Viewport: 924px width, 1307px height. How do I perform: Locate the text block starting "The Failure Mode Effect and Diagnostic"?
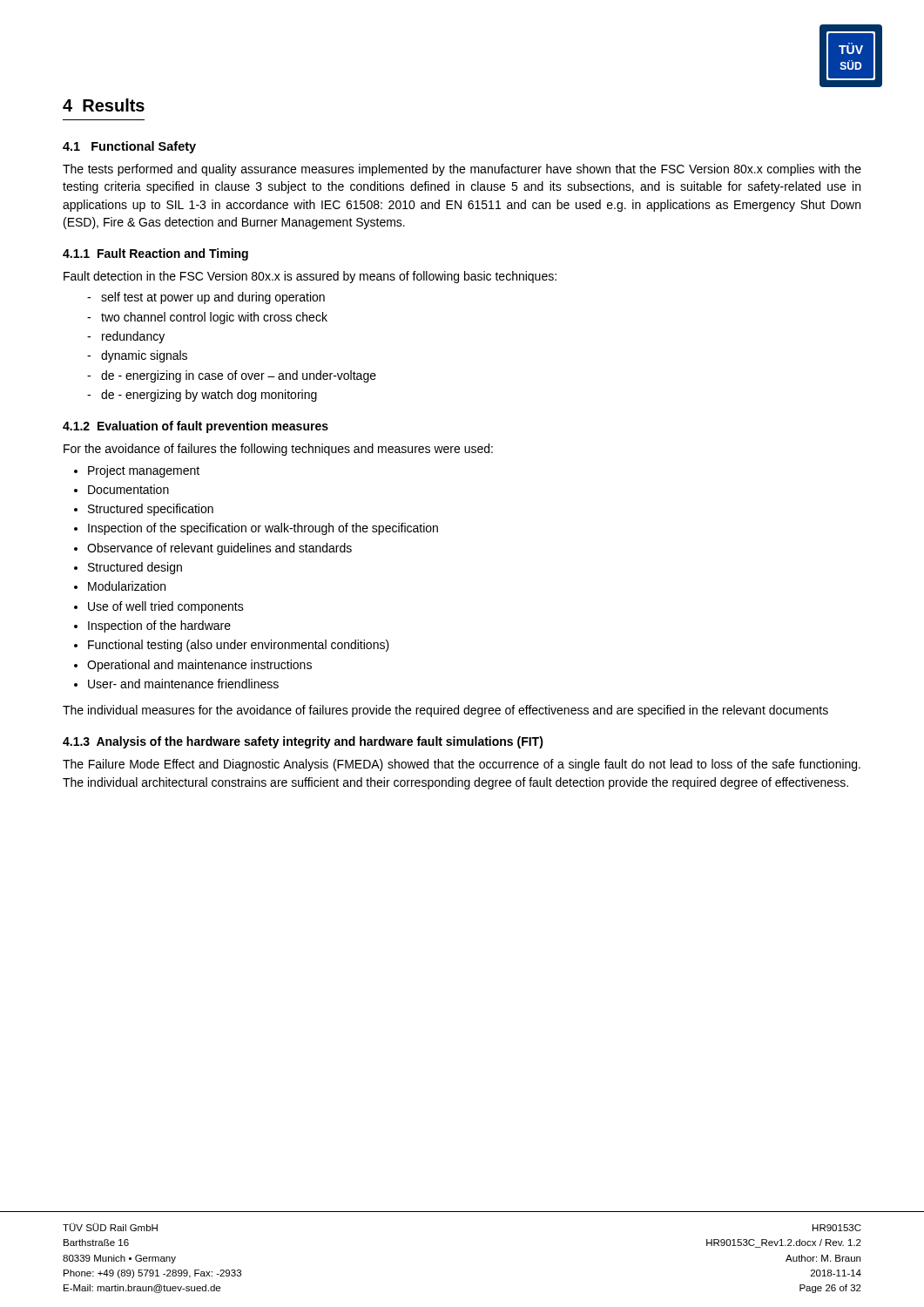[x=462, y=773]
